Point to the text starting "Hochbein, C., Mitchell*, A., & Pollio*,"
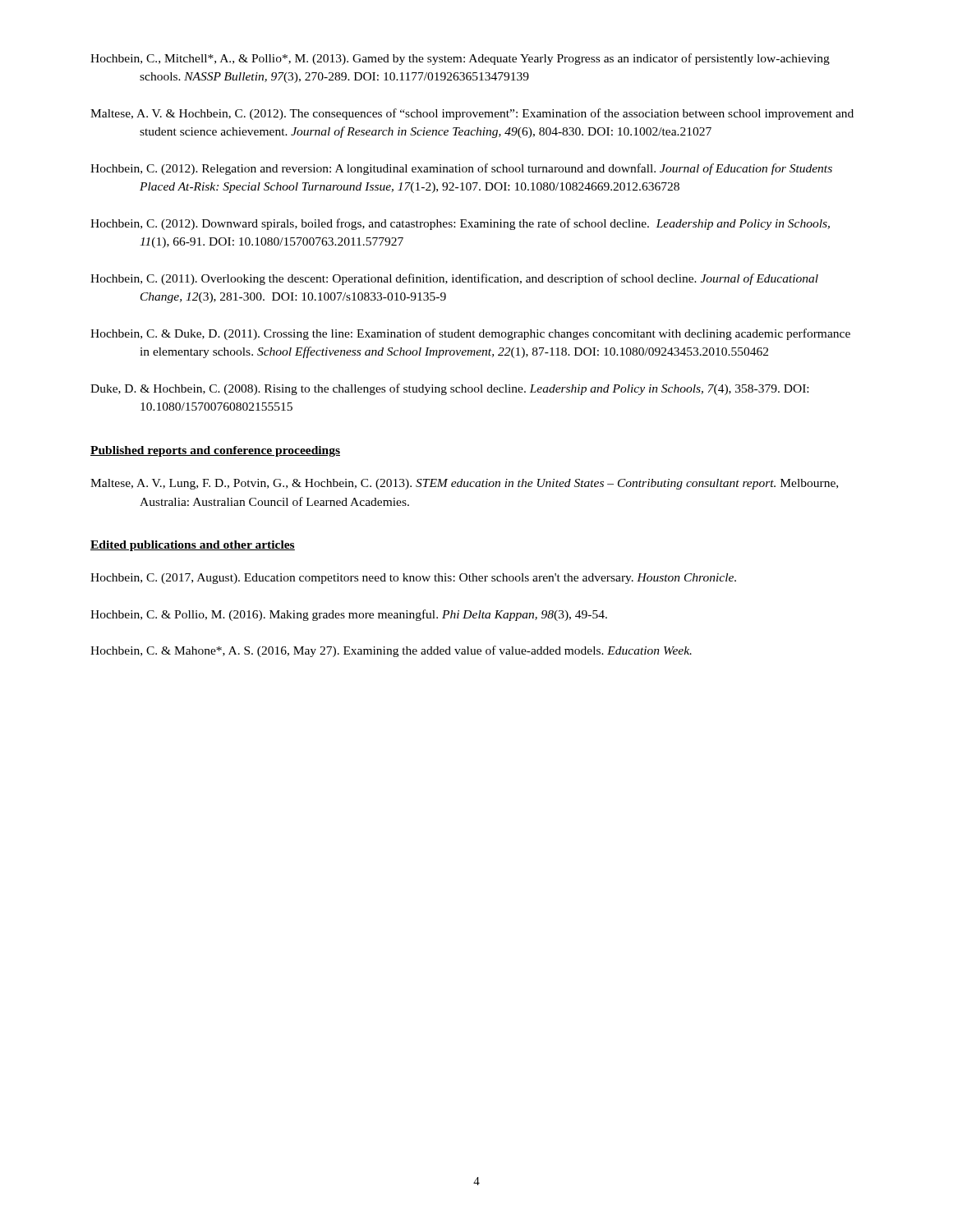The image size is (953, 1232). [x=460, y=67]
